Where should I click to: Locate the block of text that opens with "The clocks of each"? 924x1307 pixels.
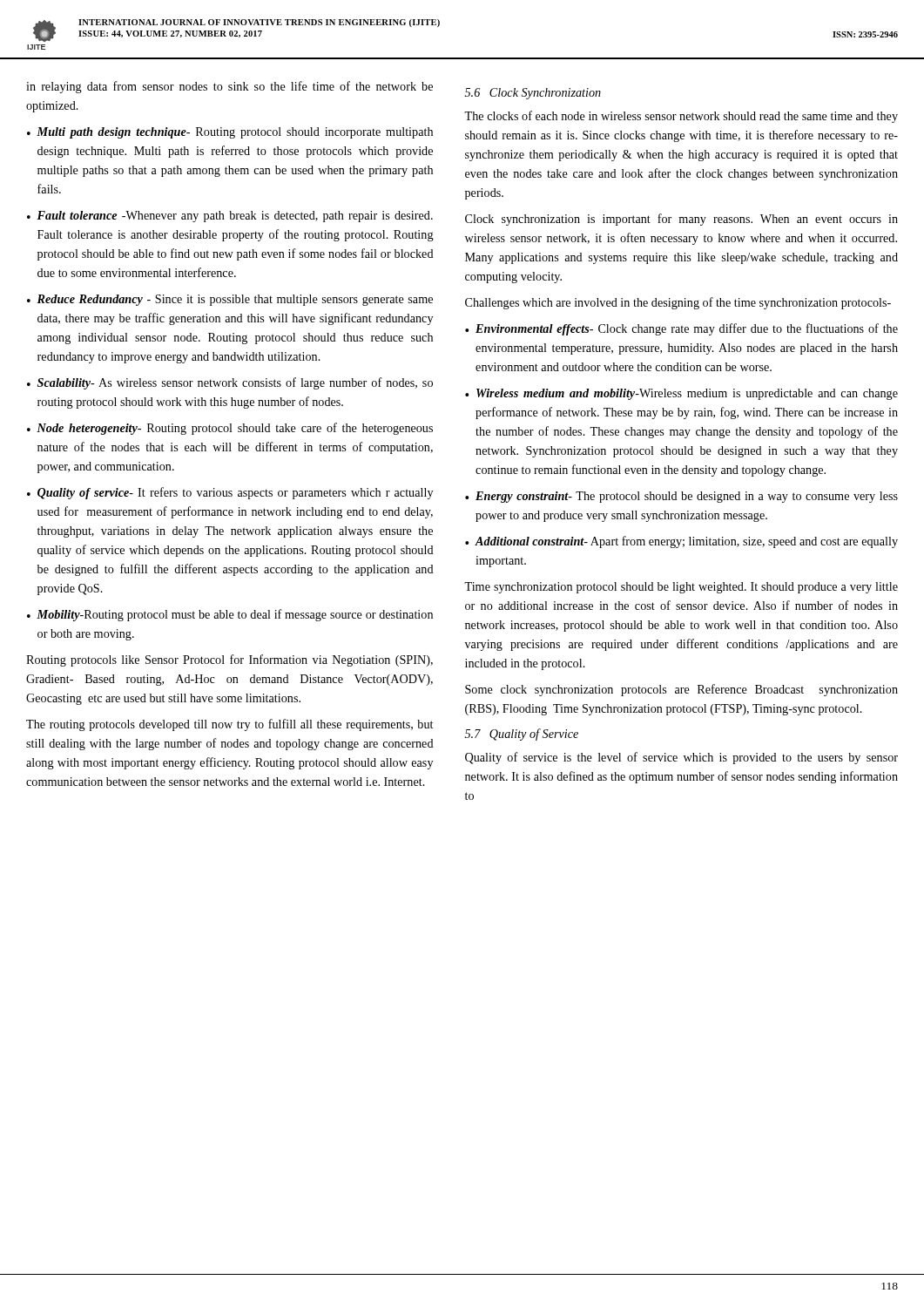[681, 154]
